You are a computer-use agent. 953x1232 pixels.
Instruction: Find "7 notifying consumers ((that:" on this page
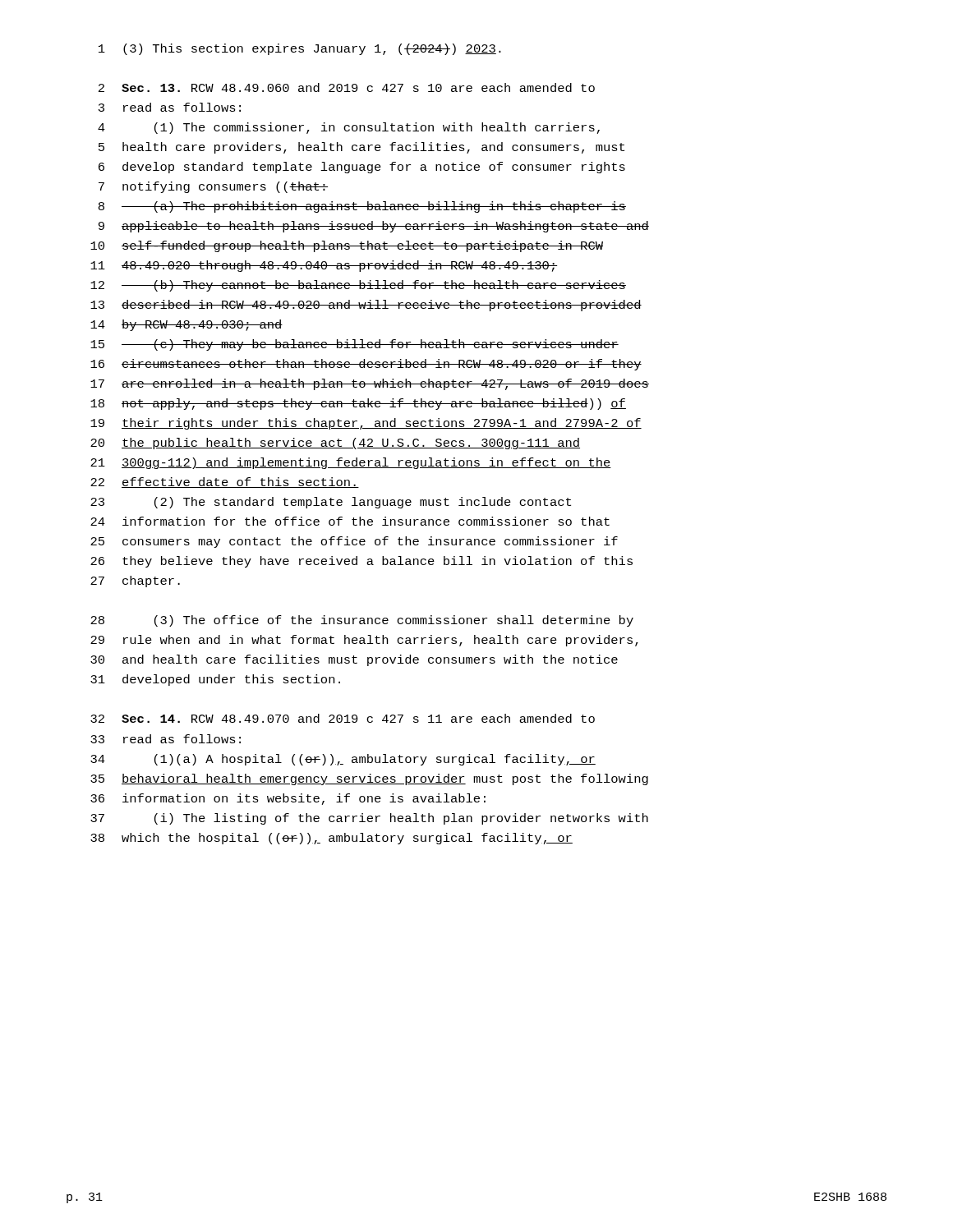[x=213, y=187]
